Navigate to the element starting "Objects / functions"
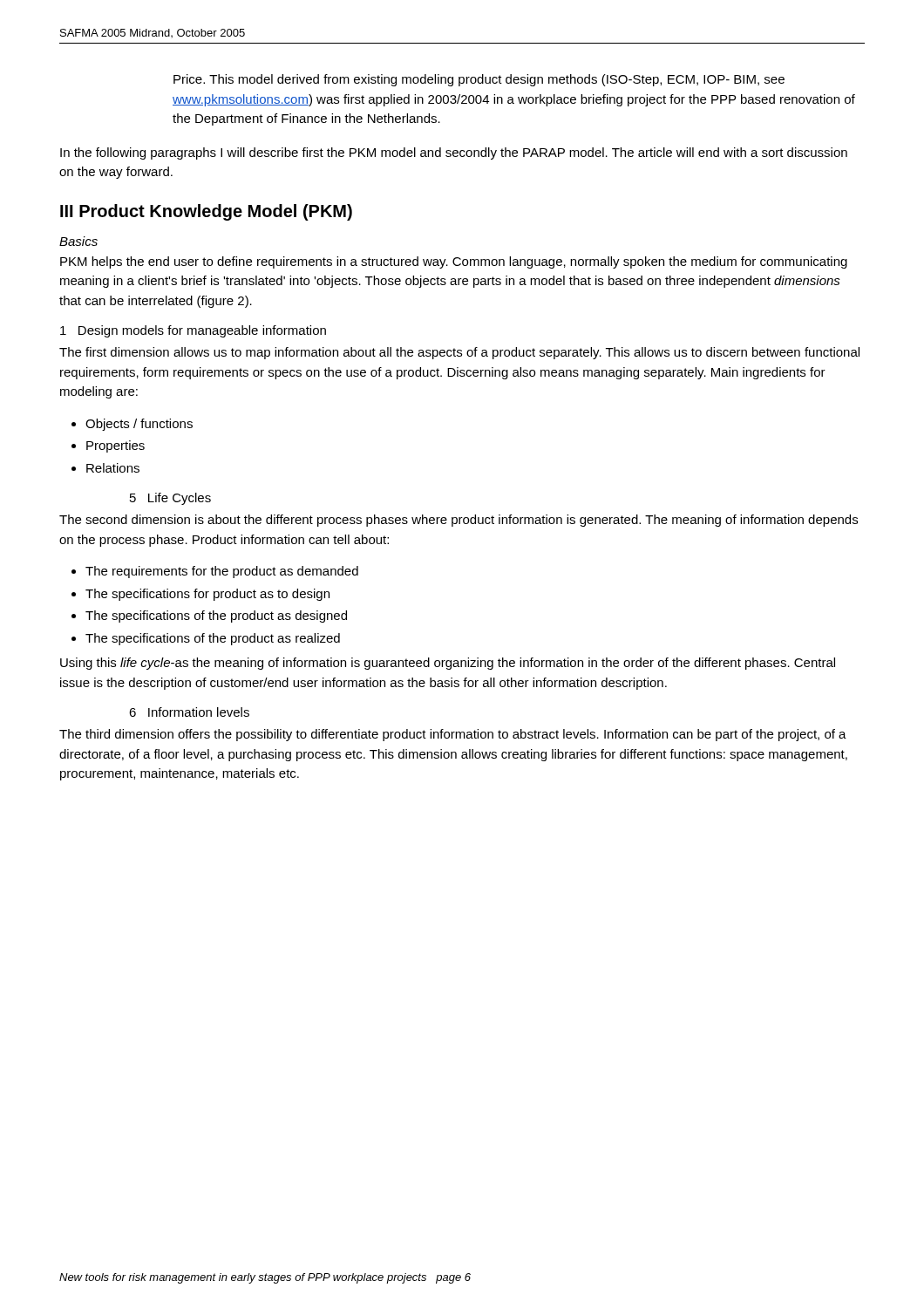This screenshot has width=924, height=1308. [139, 423]
